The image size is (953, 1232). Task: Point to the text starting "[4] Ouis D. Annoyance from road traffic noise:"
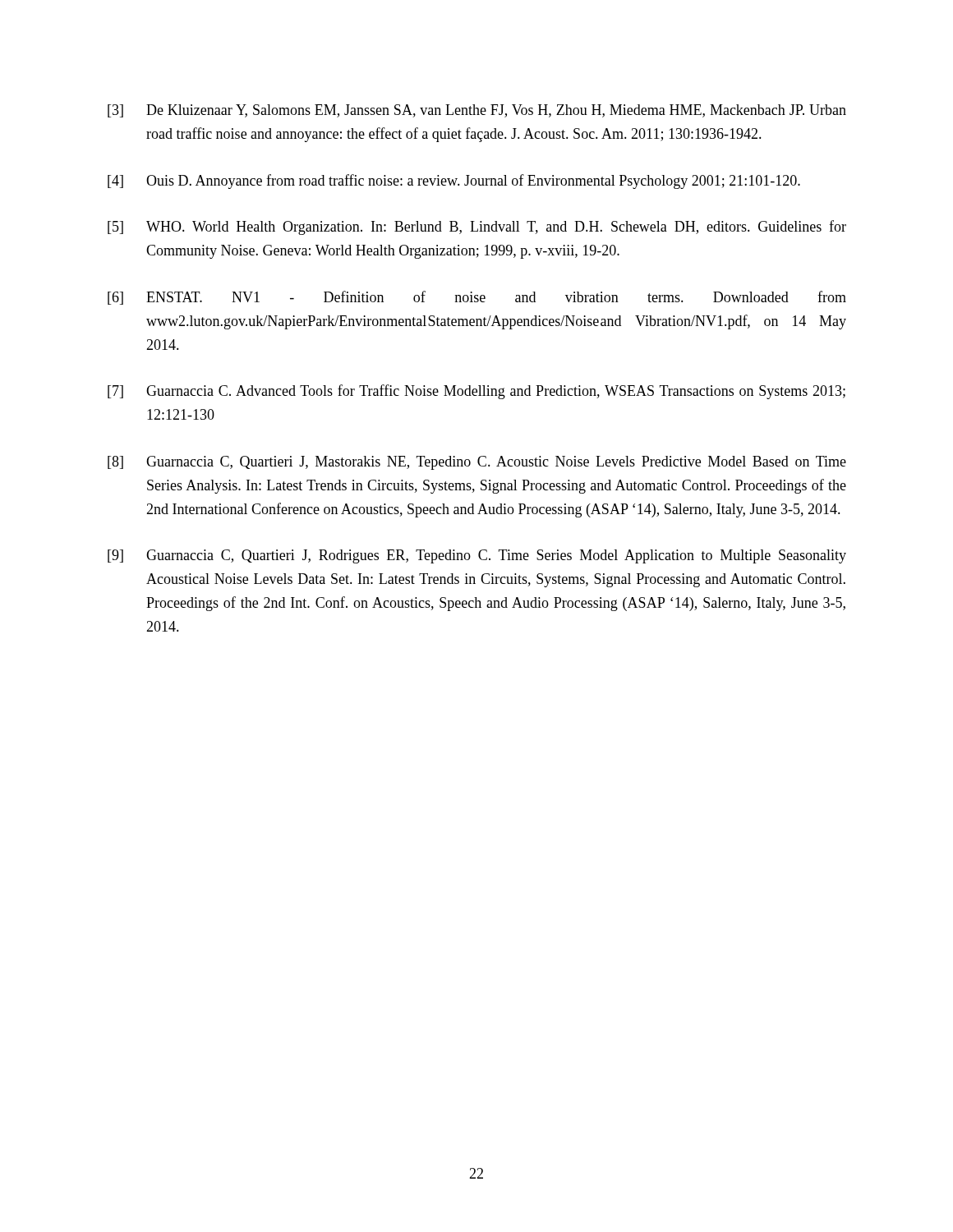click(476, 181)
